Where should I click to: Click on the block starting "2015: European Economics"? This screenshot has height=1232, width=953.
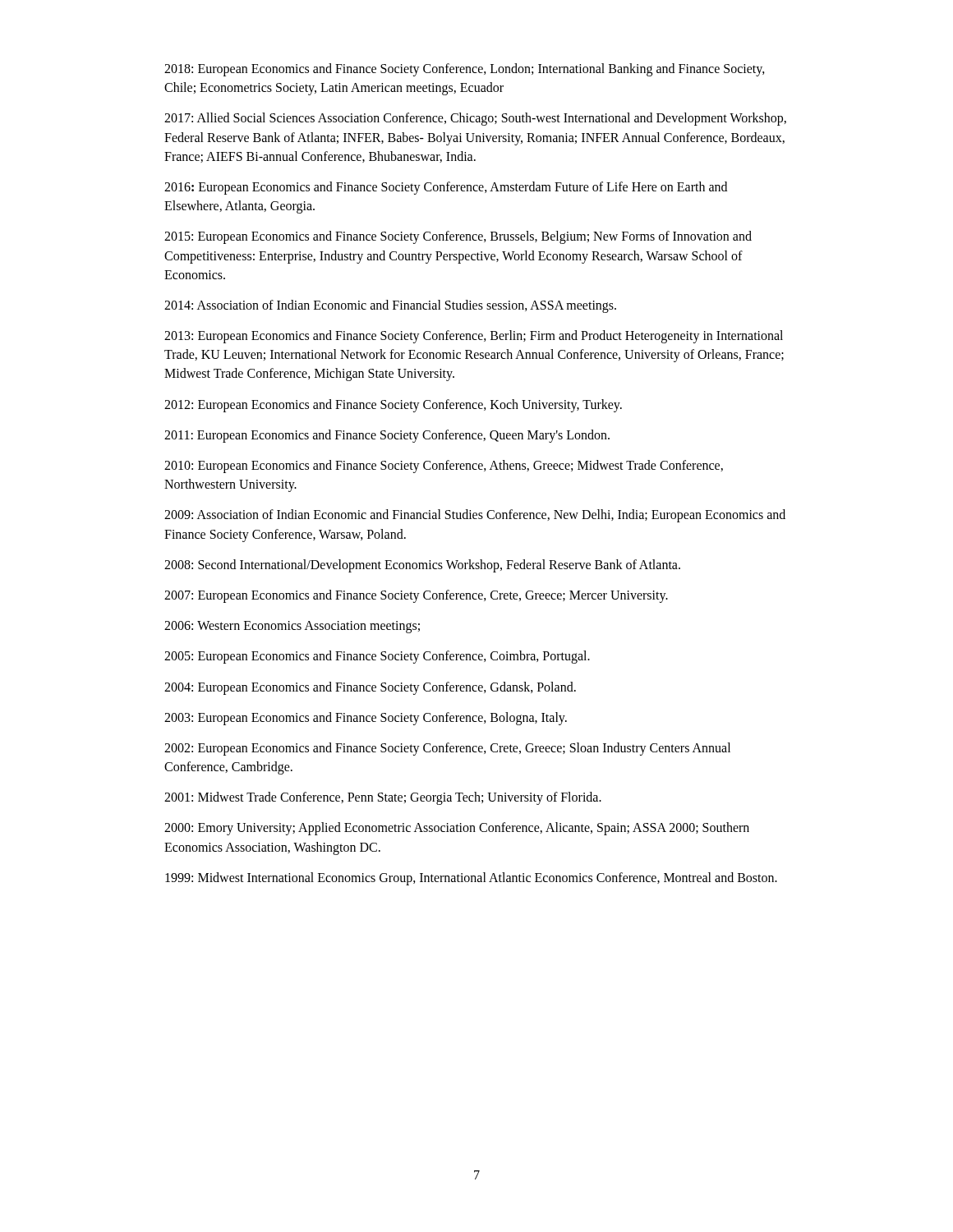click(x=458, y=255)
